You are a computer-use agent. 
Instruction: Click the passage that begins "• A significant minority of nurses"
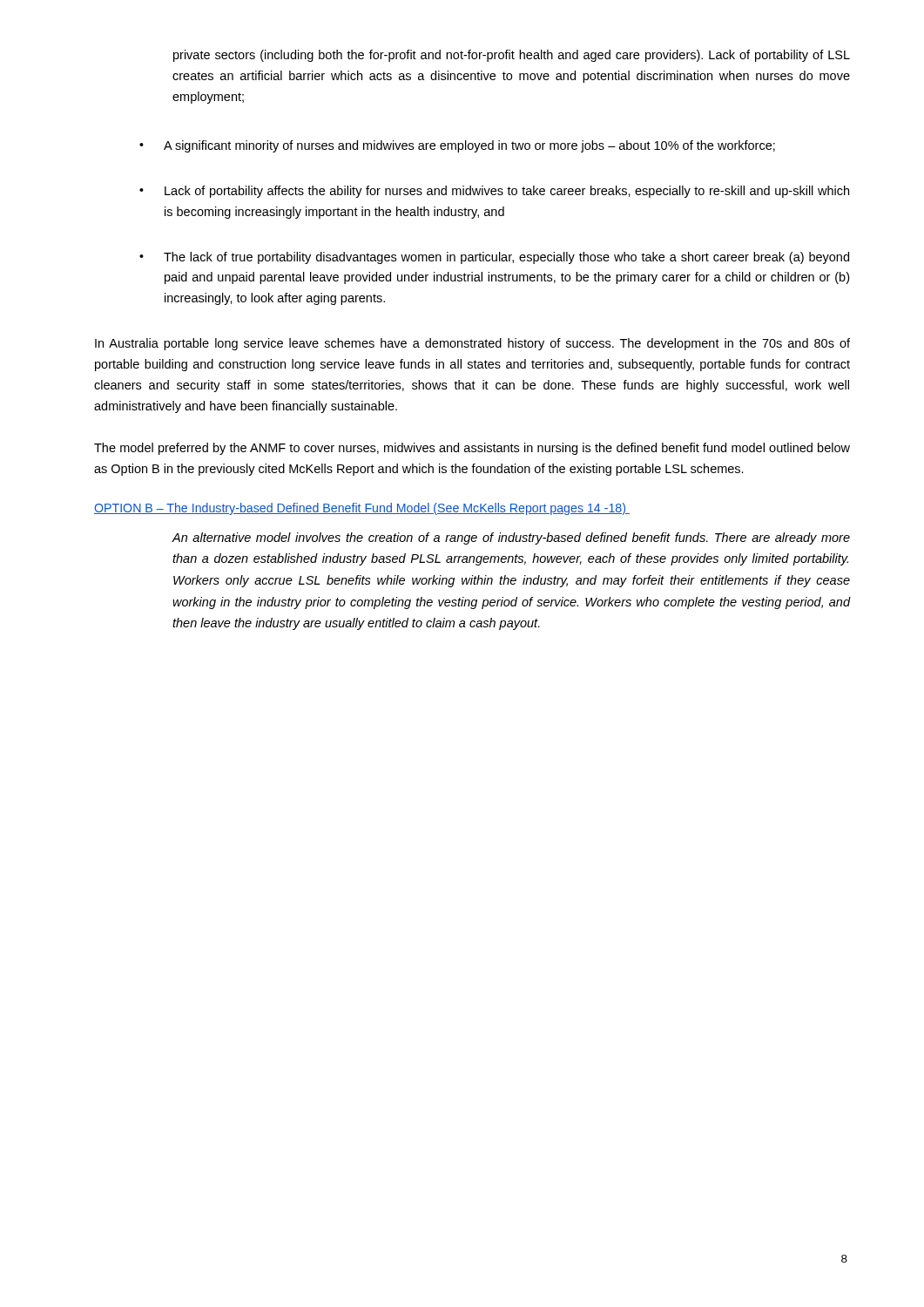pos(495,146)
